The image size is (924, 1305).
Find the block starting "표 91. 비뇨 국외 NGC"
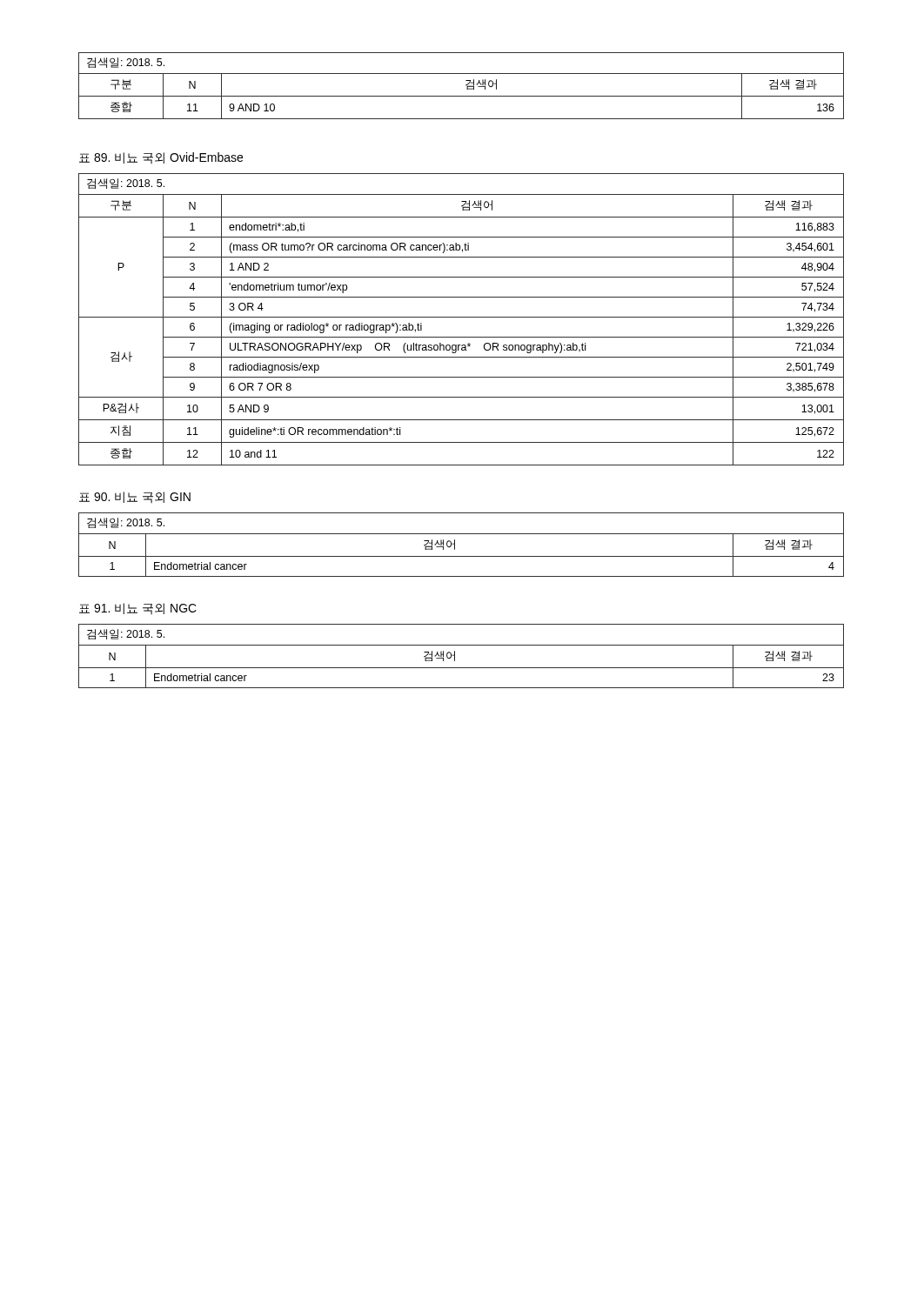[137, 608]
